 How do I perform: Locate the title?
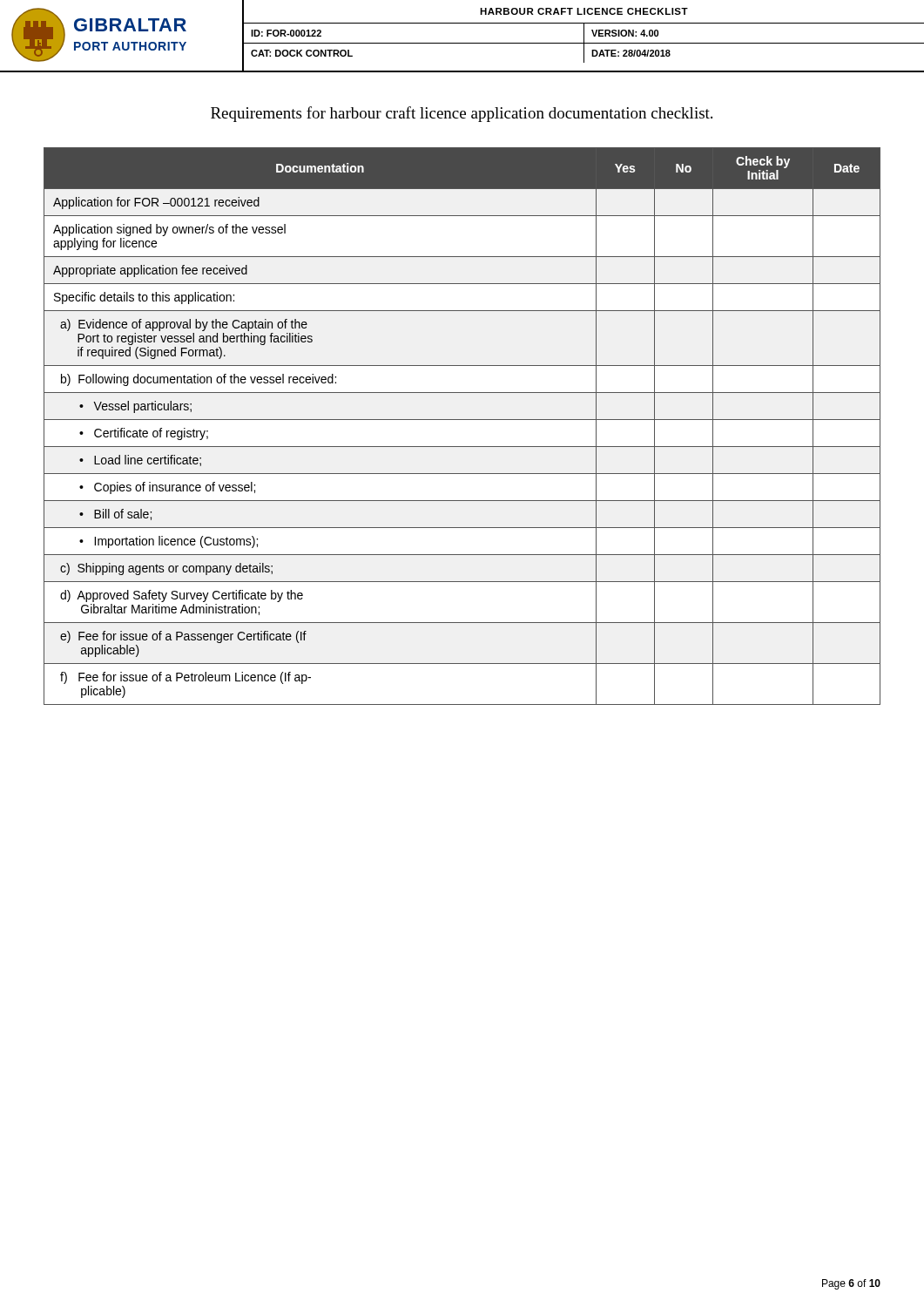click(x=462, y=113)
